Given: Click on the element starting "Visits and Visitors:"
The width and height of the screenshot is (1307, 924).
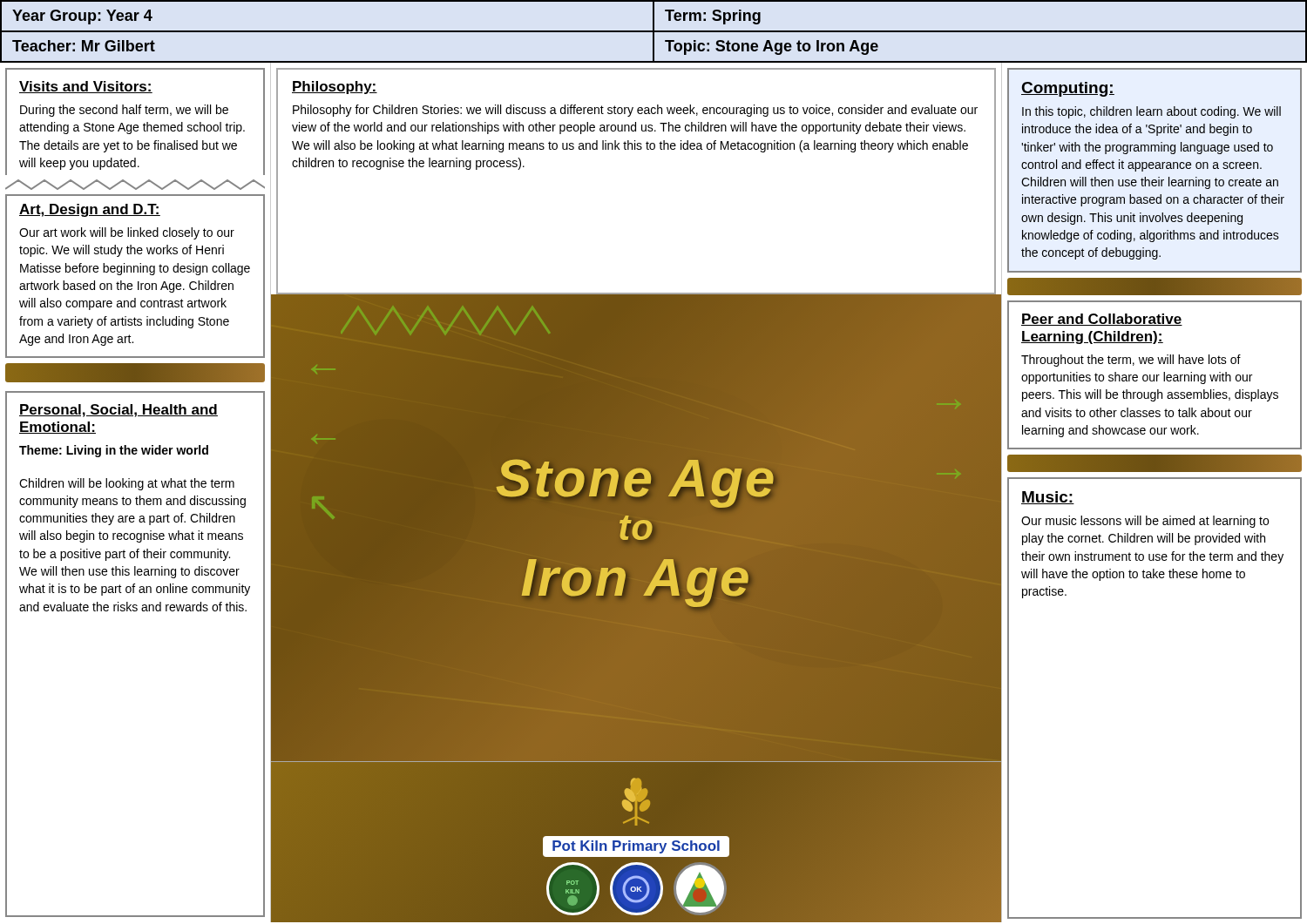Looking at the screenshot, I should point(135,125).
